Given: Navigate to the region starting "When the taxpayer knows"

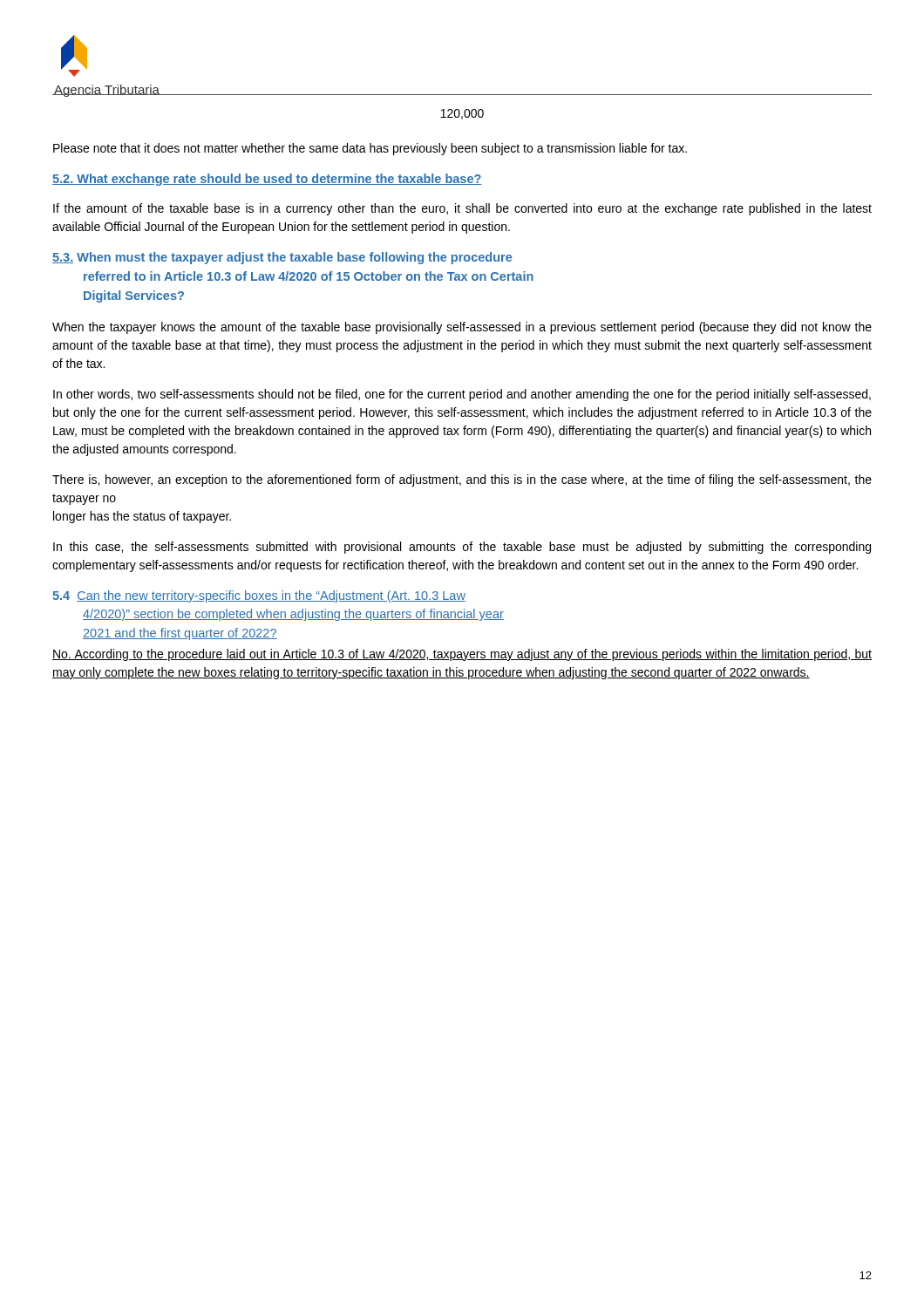Looking at the screenshot, I should click(462, 345).
